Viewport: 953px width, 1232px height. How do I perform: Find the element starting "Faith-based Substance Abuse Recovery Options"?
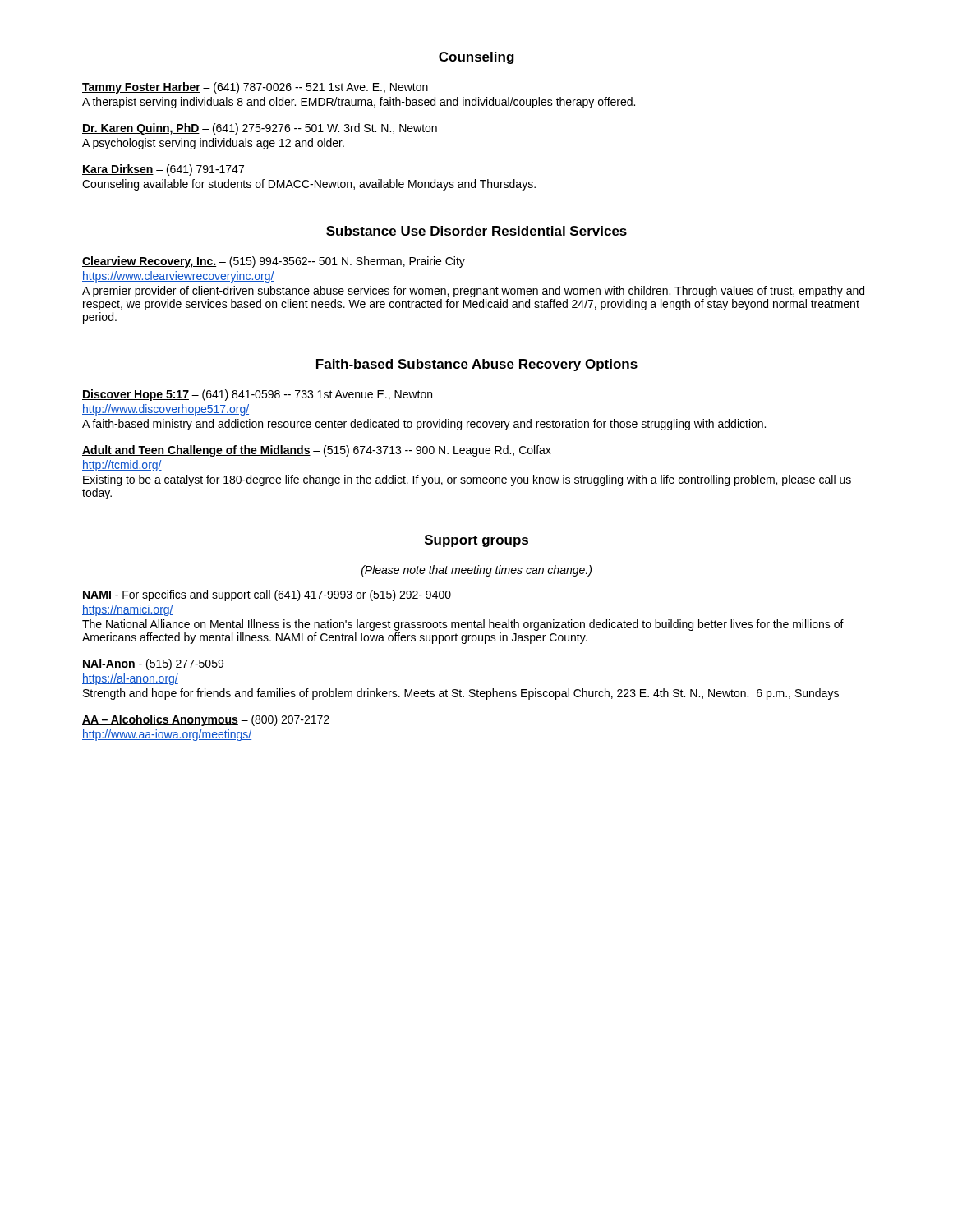pos(476,365)
